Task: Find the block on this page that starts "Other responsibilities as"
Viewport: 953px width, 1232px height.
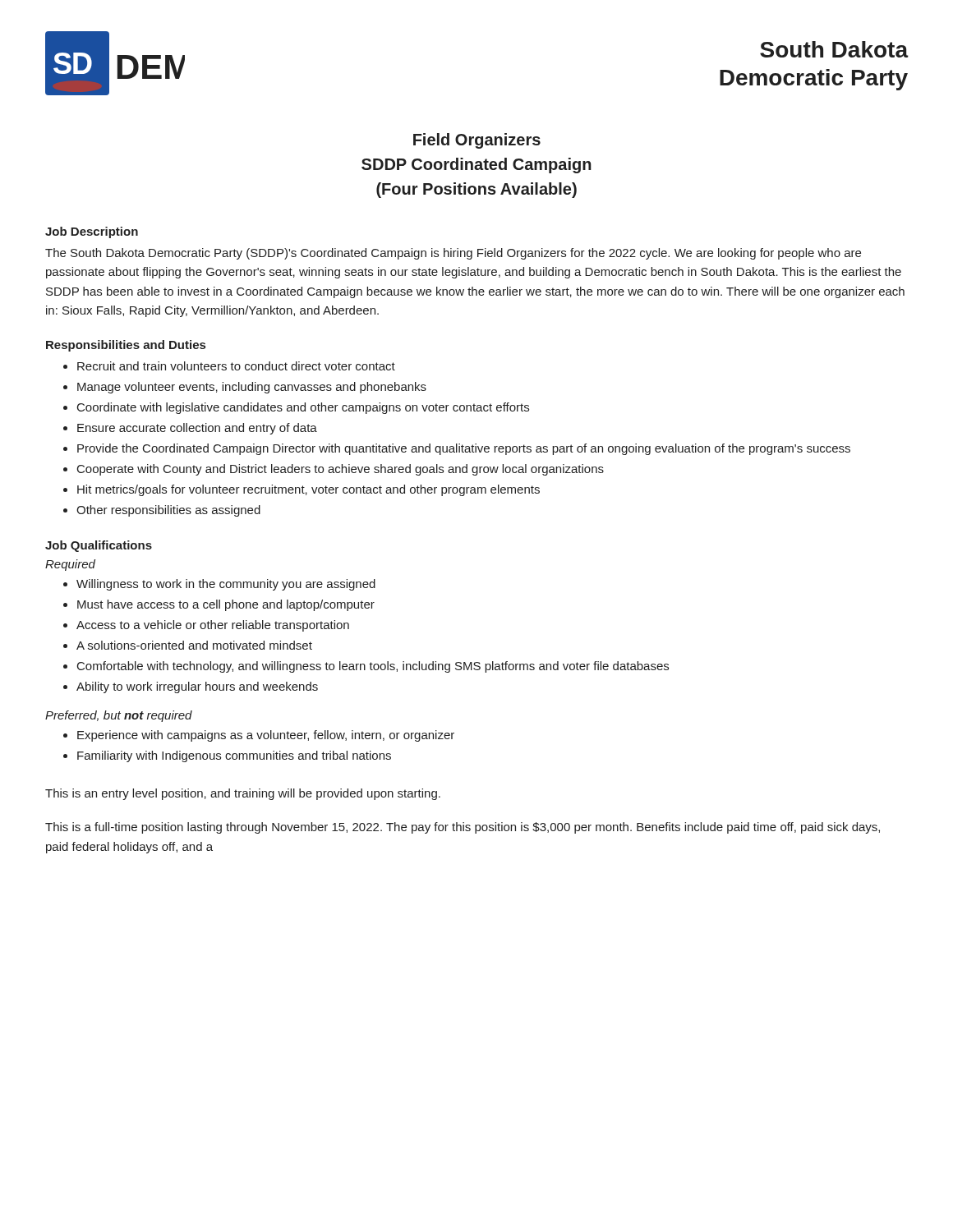Action: [169, 510]
